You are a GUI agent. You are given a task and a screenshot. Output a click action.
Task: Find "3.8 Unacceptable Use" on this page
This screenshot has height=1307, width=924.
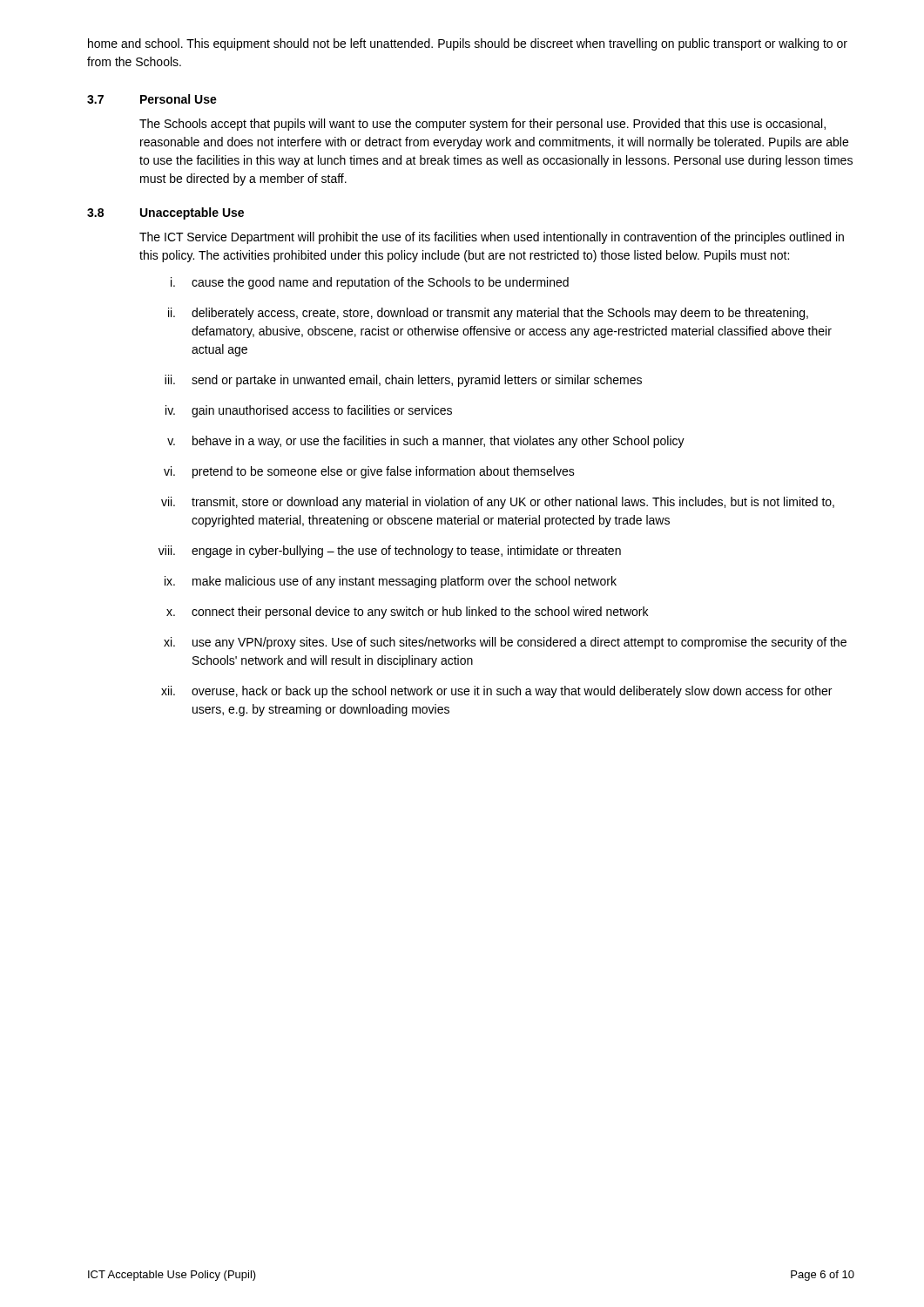click(166, 213)
